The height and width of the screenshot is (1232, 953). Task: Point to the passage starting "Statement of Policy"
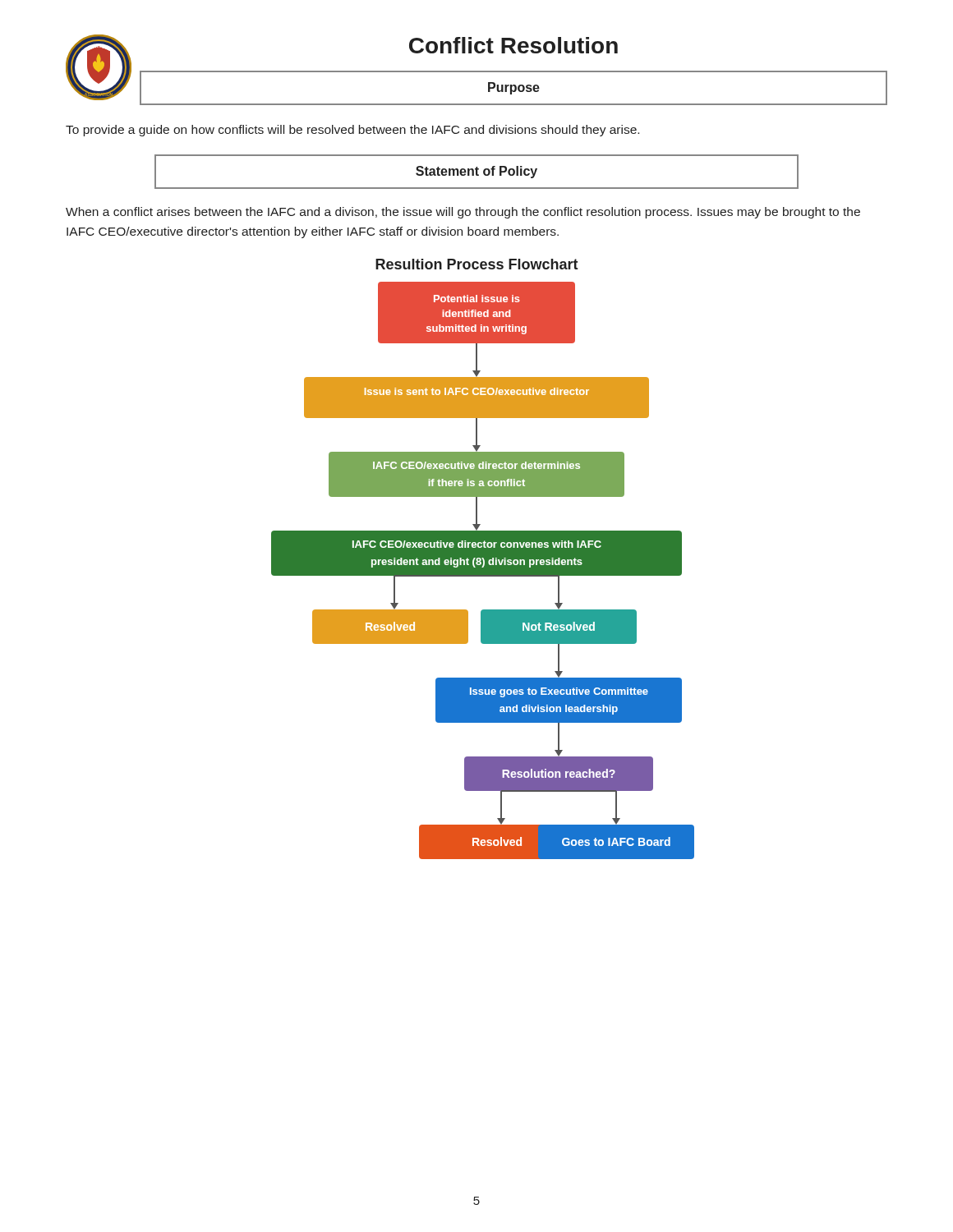pyautogui.click(x=476, y=171)
